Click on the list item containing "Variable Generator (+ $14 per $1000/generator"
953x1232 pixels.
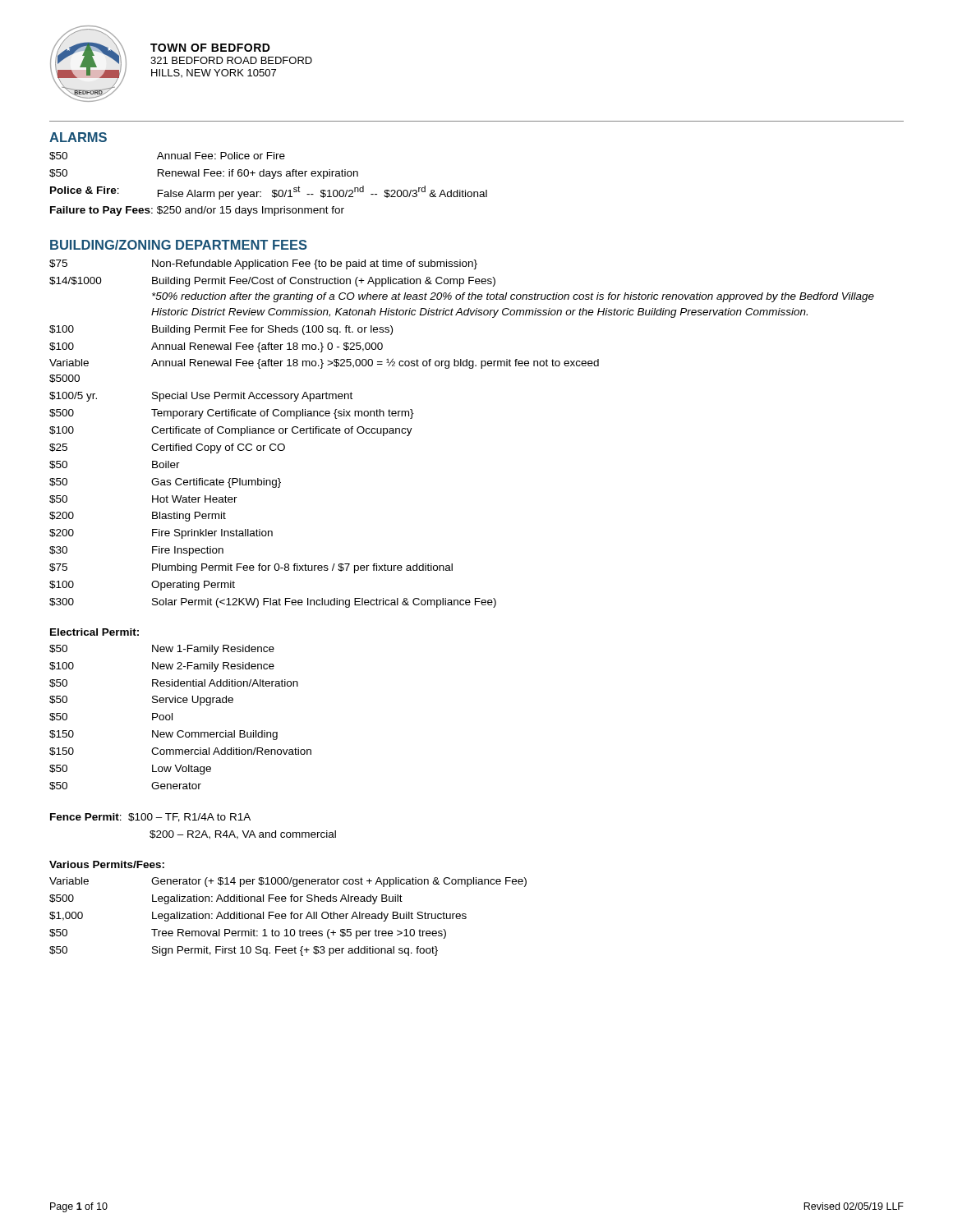[x=476, y=882]
